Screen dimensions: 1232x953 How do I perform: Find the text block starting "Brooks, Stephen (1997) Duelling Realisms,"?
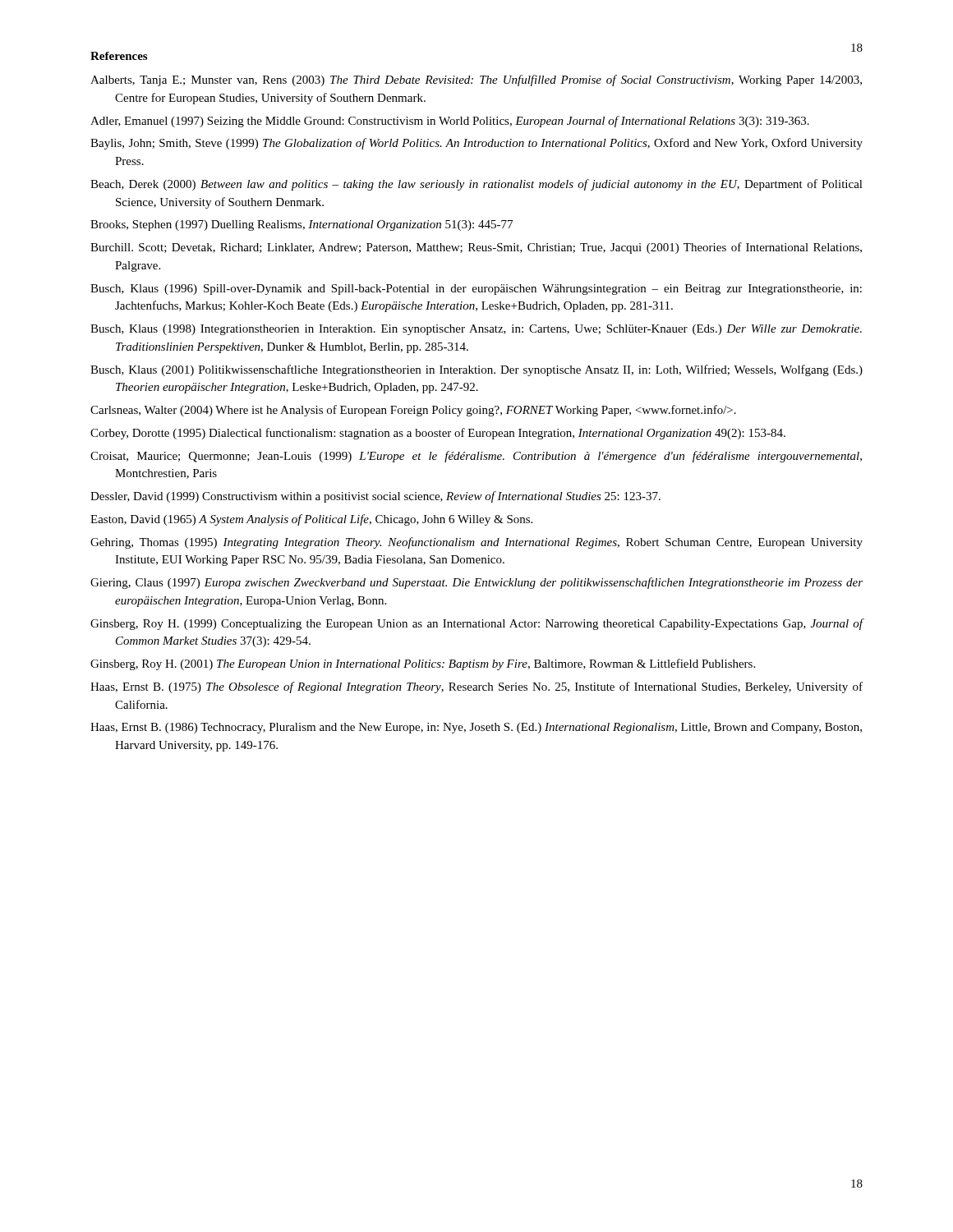302,224
